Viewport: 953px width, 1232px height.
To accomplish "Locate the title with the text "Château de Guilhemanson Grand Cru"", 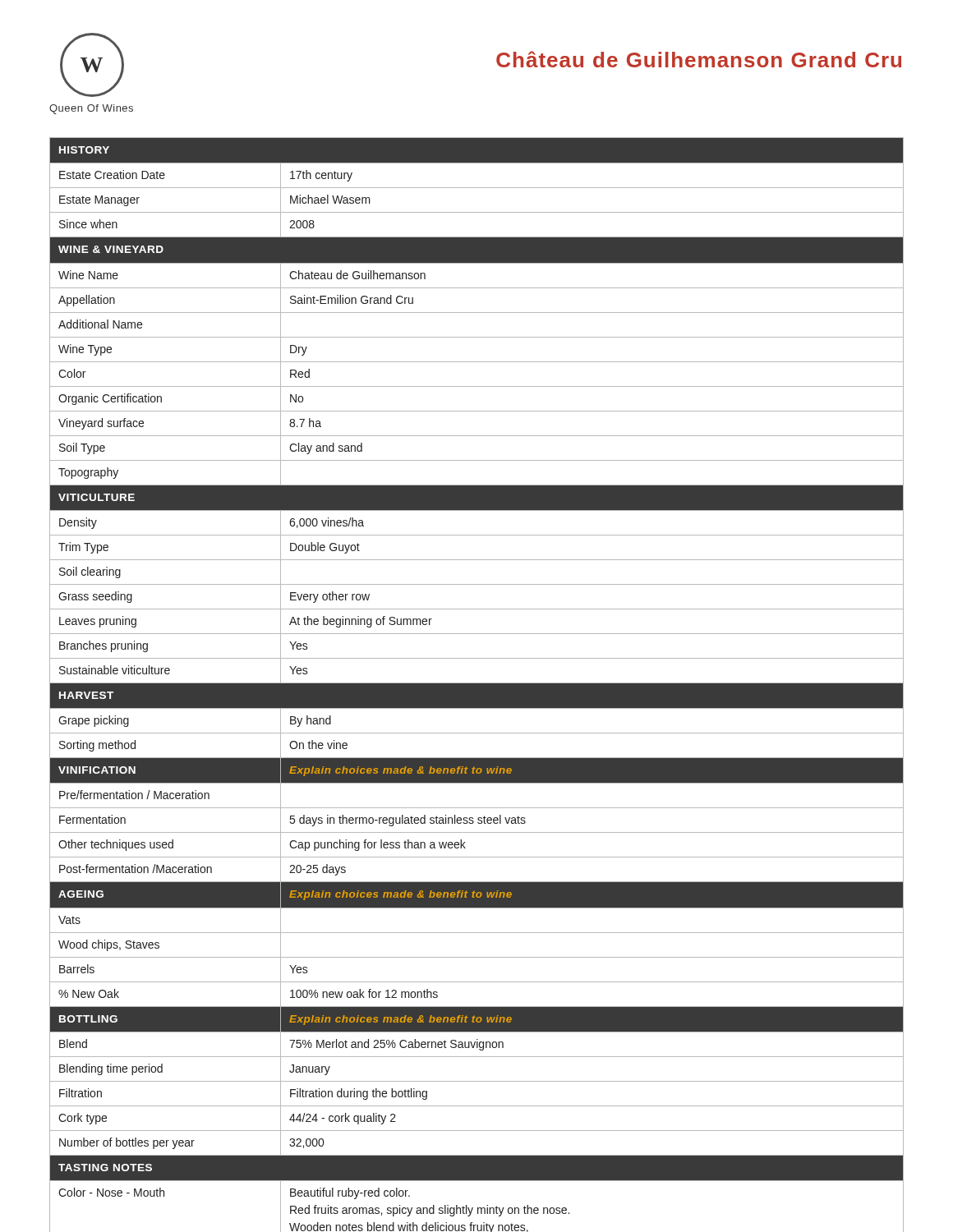I will [x=700, y=60].
